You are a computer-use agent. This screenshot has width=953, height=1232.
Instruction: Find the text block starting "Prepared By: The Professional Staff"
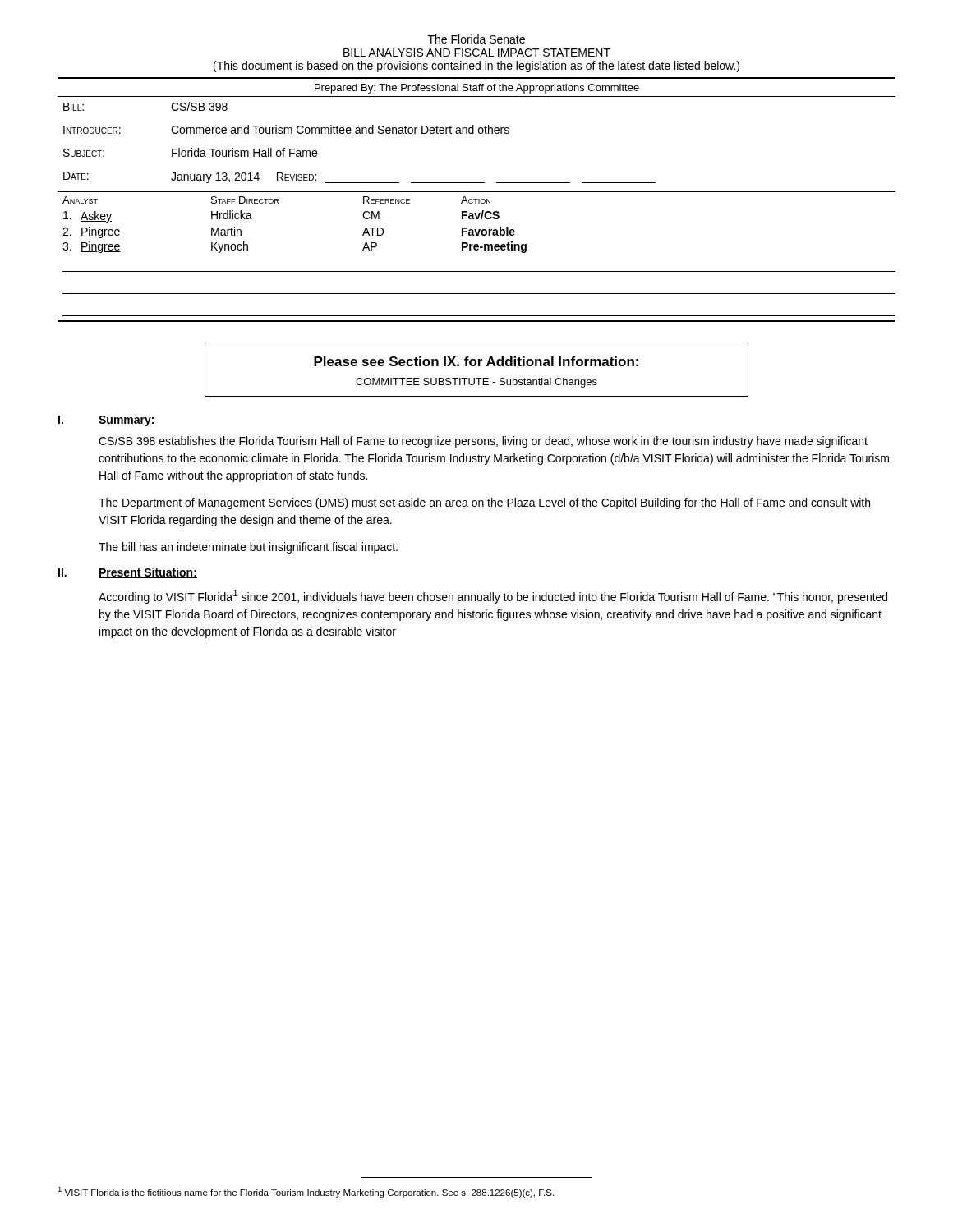(x=476, y=87)
